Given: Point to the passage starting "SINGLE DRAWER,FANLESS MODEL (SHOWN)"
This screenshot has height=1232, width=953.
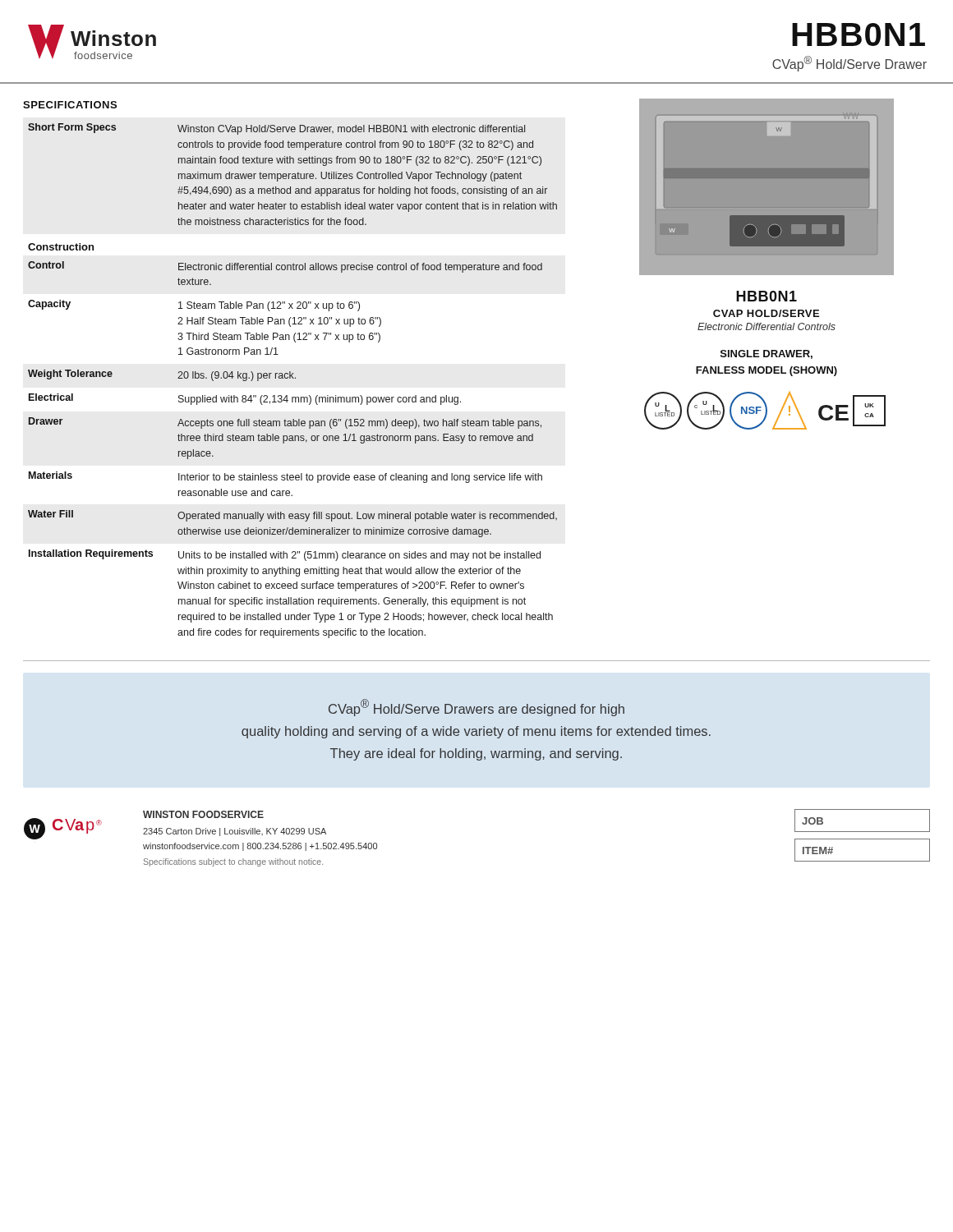Looking at the screenshot, I should pos(766,362).
